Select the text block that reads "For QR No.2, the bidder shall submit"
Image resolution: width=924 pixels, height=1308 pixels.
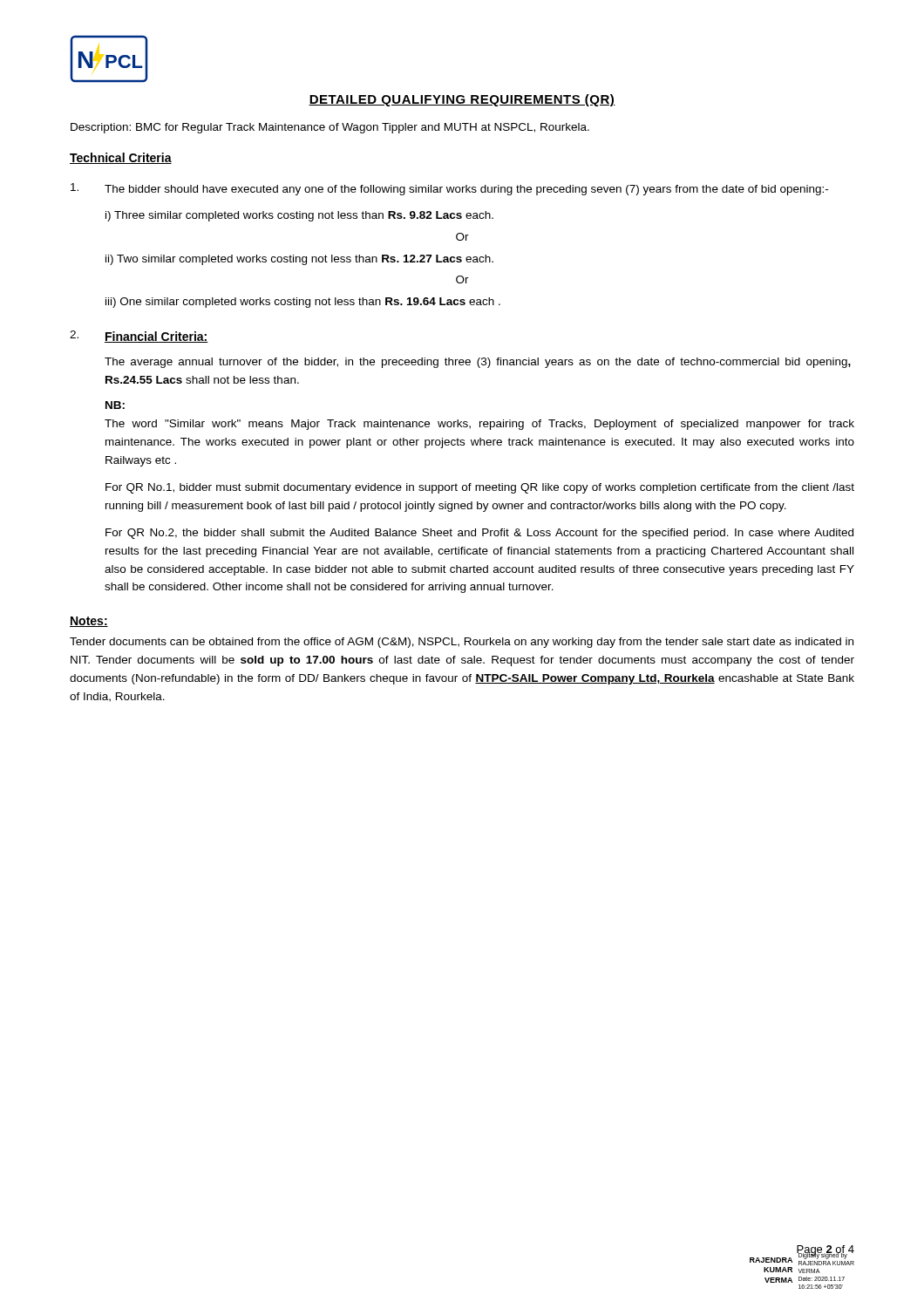pyautogui.click(x=479, y=559)
